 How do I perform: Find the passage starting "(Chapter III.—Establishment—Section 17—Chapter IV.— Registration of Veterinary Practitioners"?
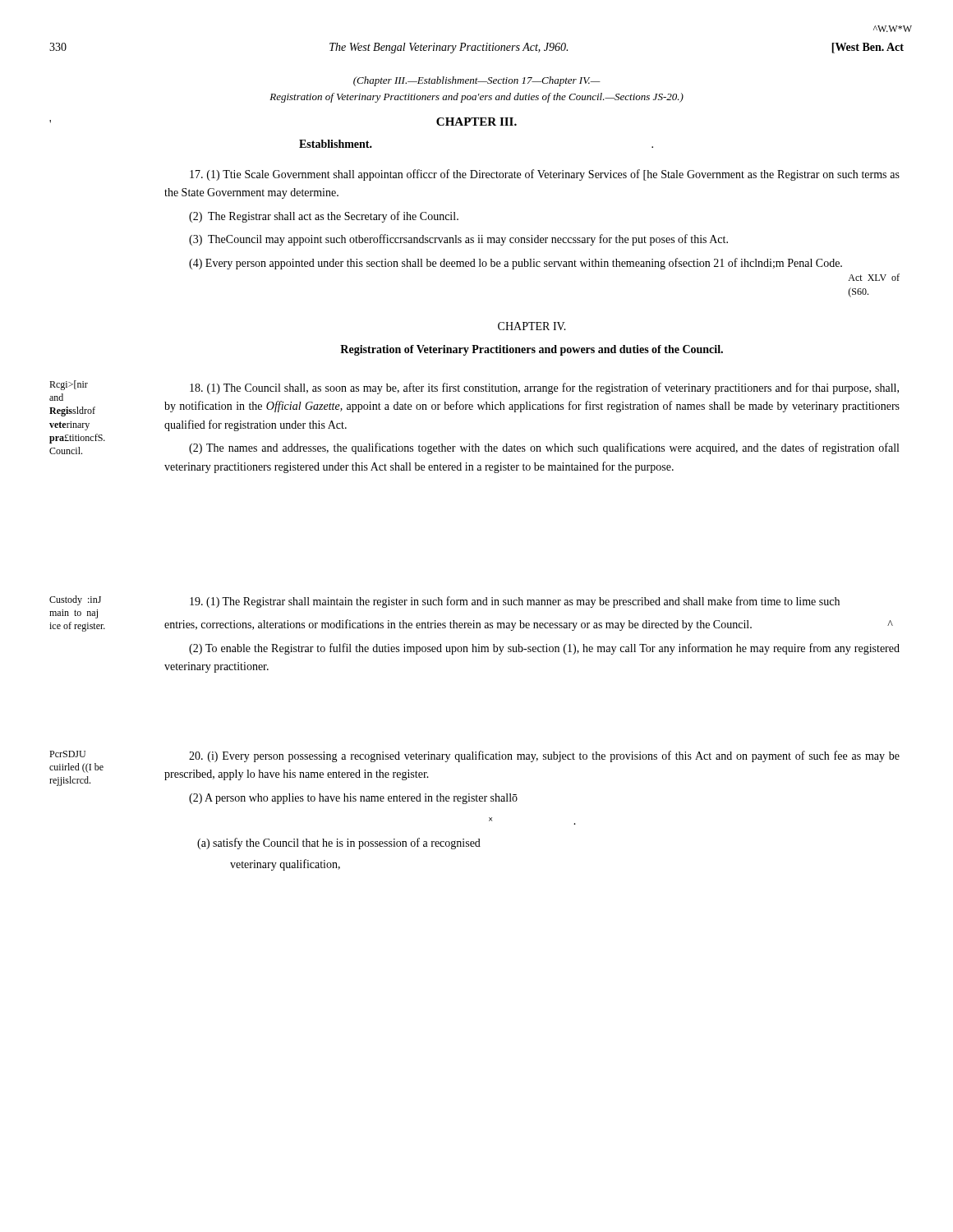[476, 88]
